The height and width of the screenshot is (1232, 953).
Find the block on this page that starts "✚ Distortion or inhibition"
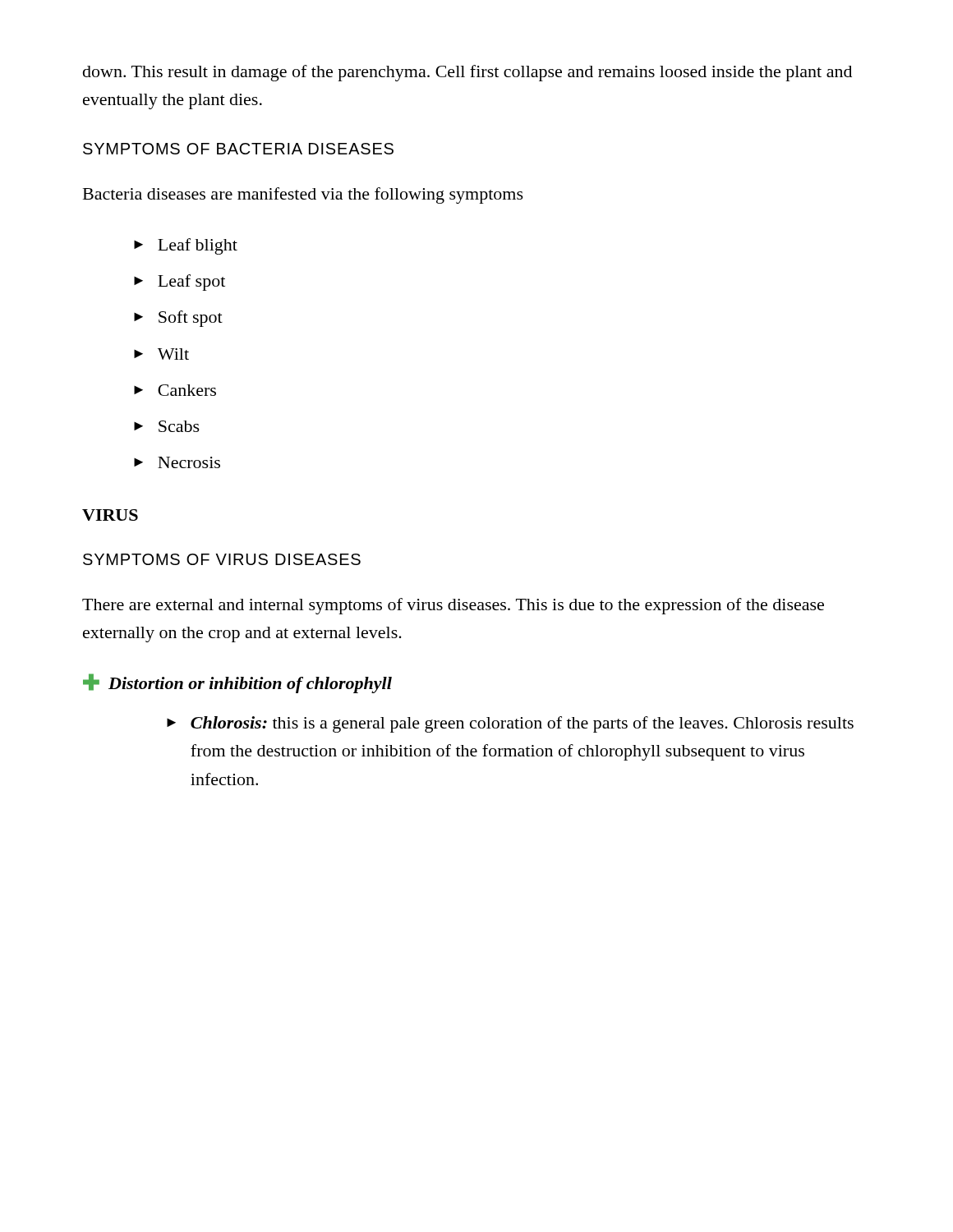pos(237,684)
